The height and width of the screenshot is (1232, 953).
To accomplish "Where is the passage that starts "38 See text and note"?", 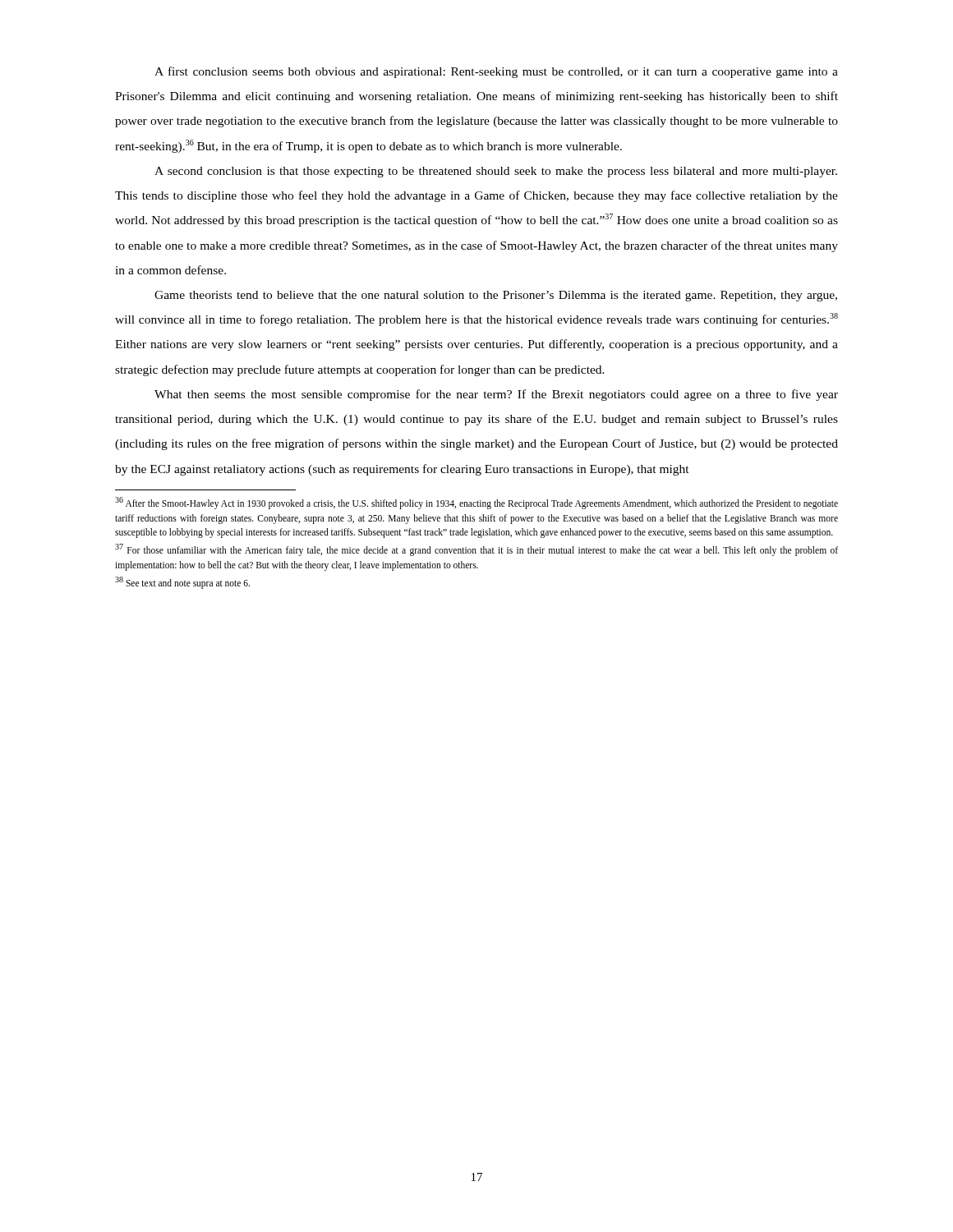I will (x=183, y=582).
